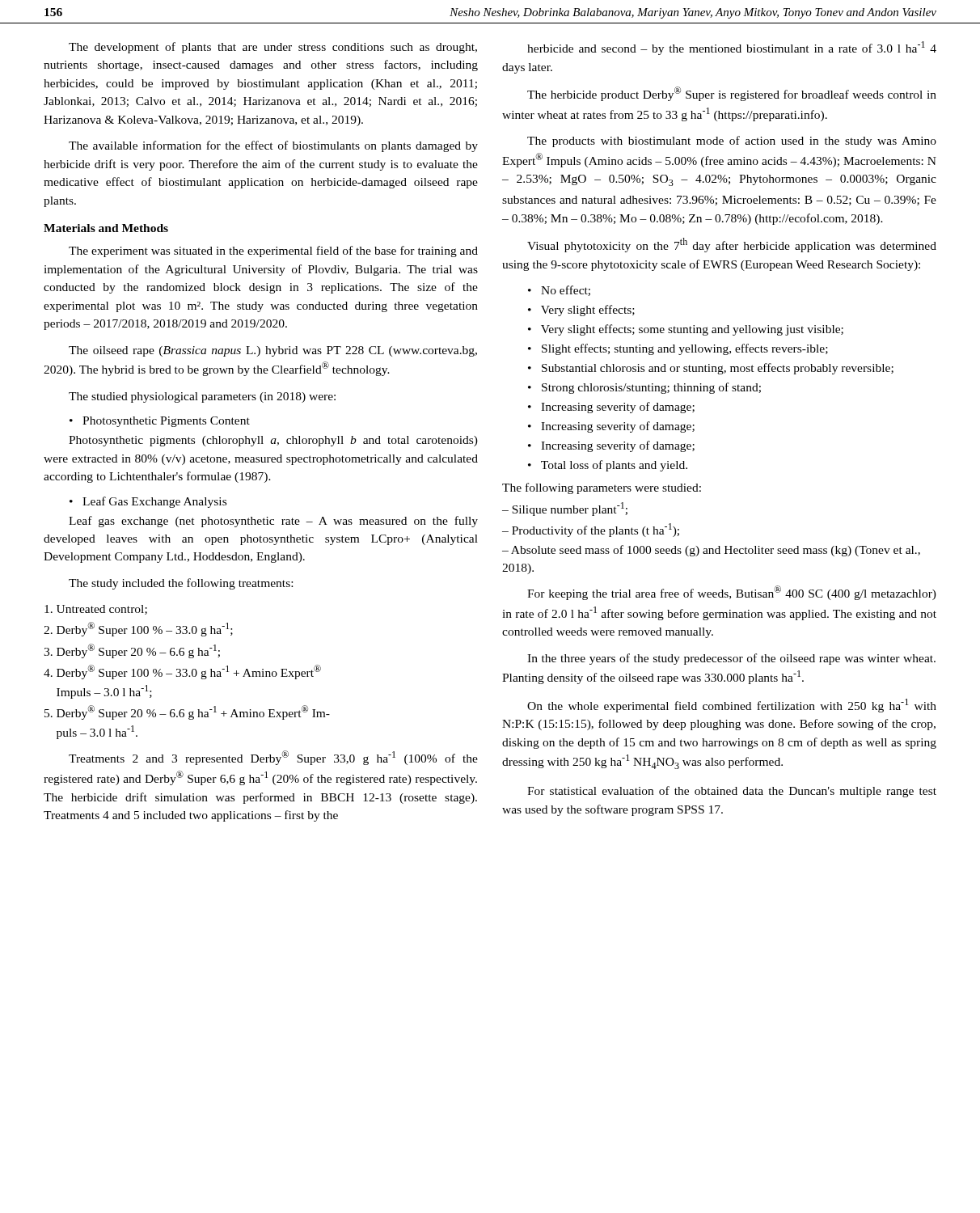Screen dimensions: 1213x980
Task: Locate the block of text that opens with "5. Derby® Super 20 % – 6.6 g"
Action: click(x=187, y=721)
